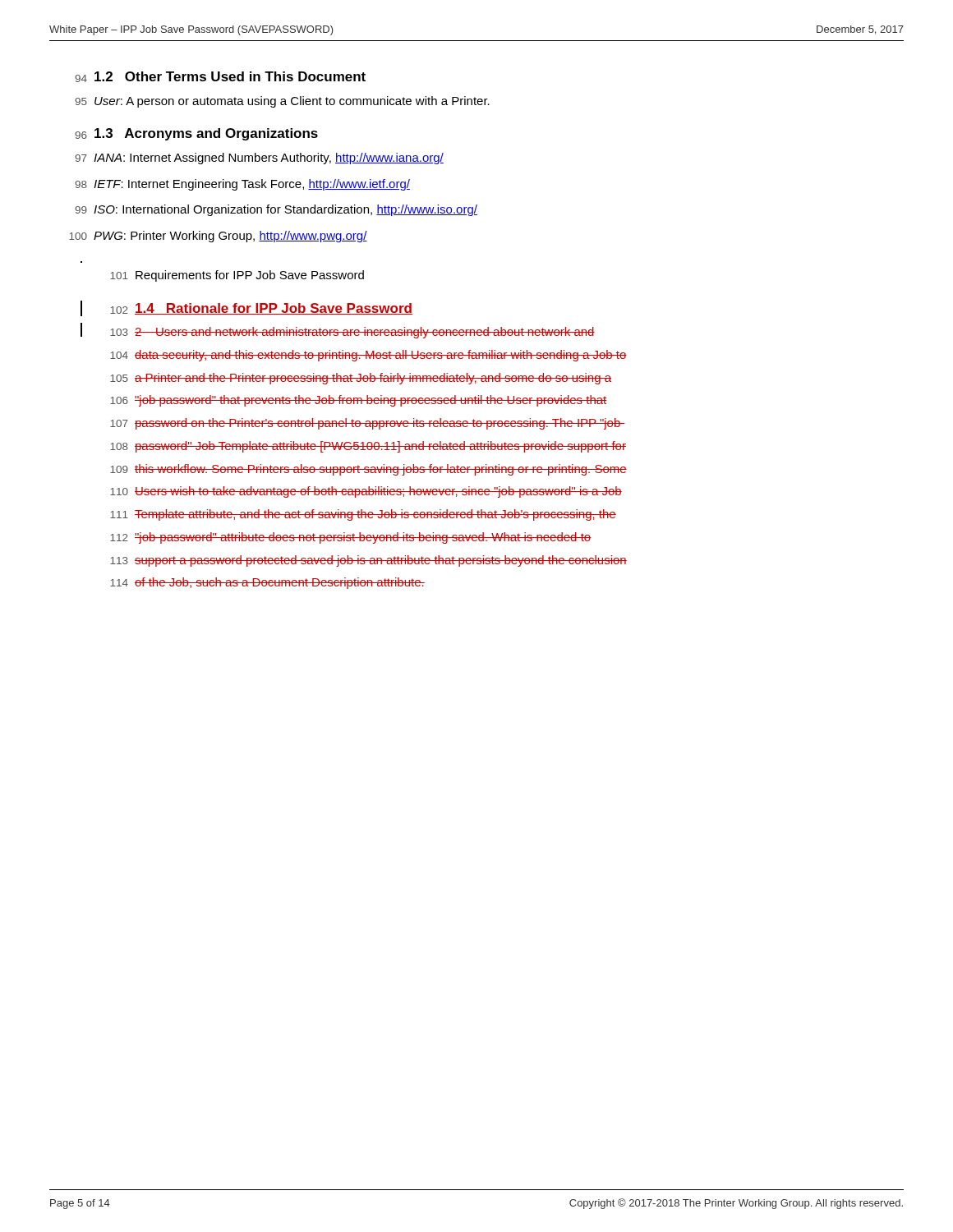Image resolution: width=953 pixels, height=1232 pixels.
Task: Find the text block with the text "103 2 Users and network administrators are increasingly"
Action: pos(476,460)
